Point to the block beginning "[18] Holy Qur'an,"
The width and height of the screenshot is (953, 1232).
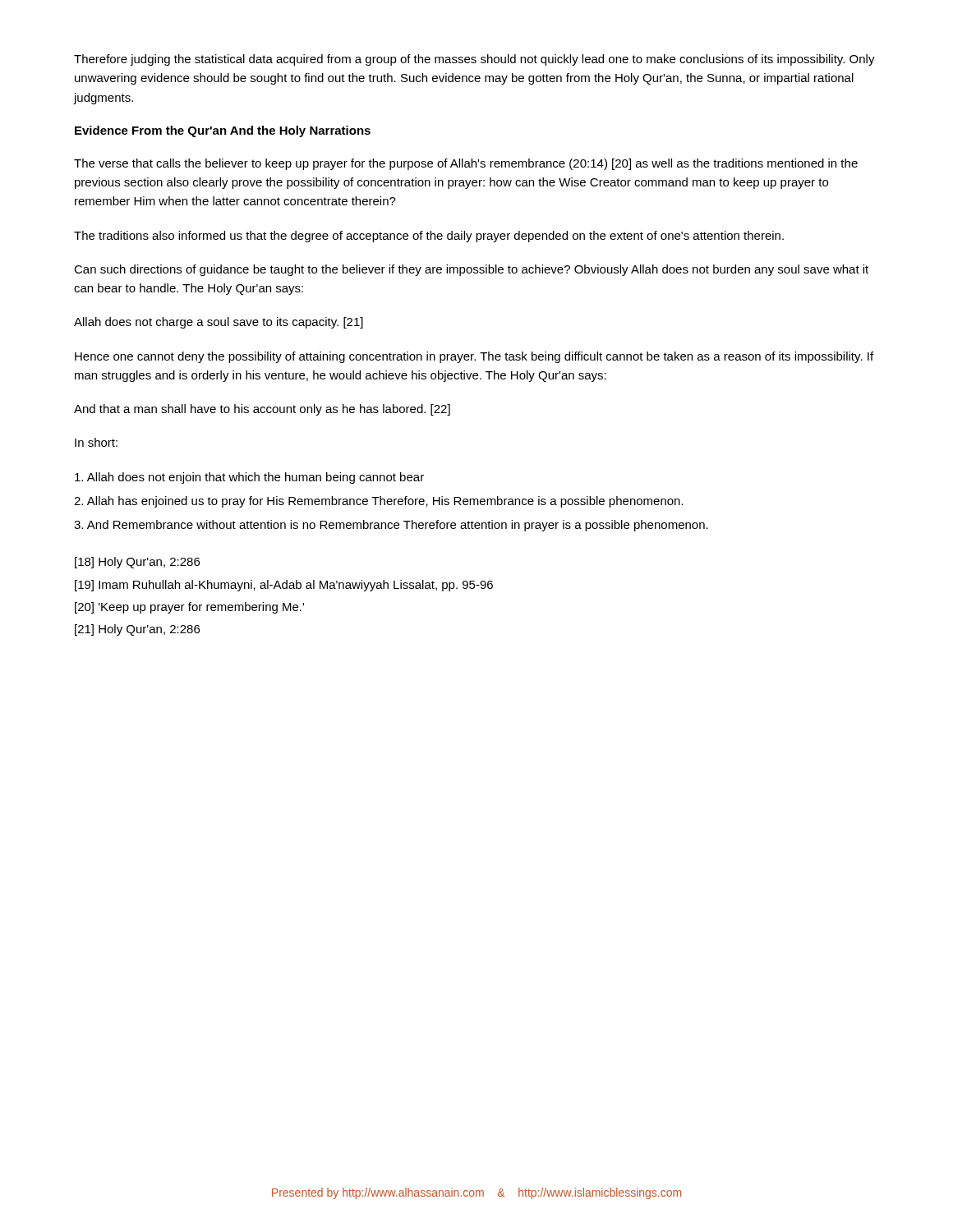[137, 562]
